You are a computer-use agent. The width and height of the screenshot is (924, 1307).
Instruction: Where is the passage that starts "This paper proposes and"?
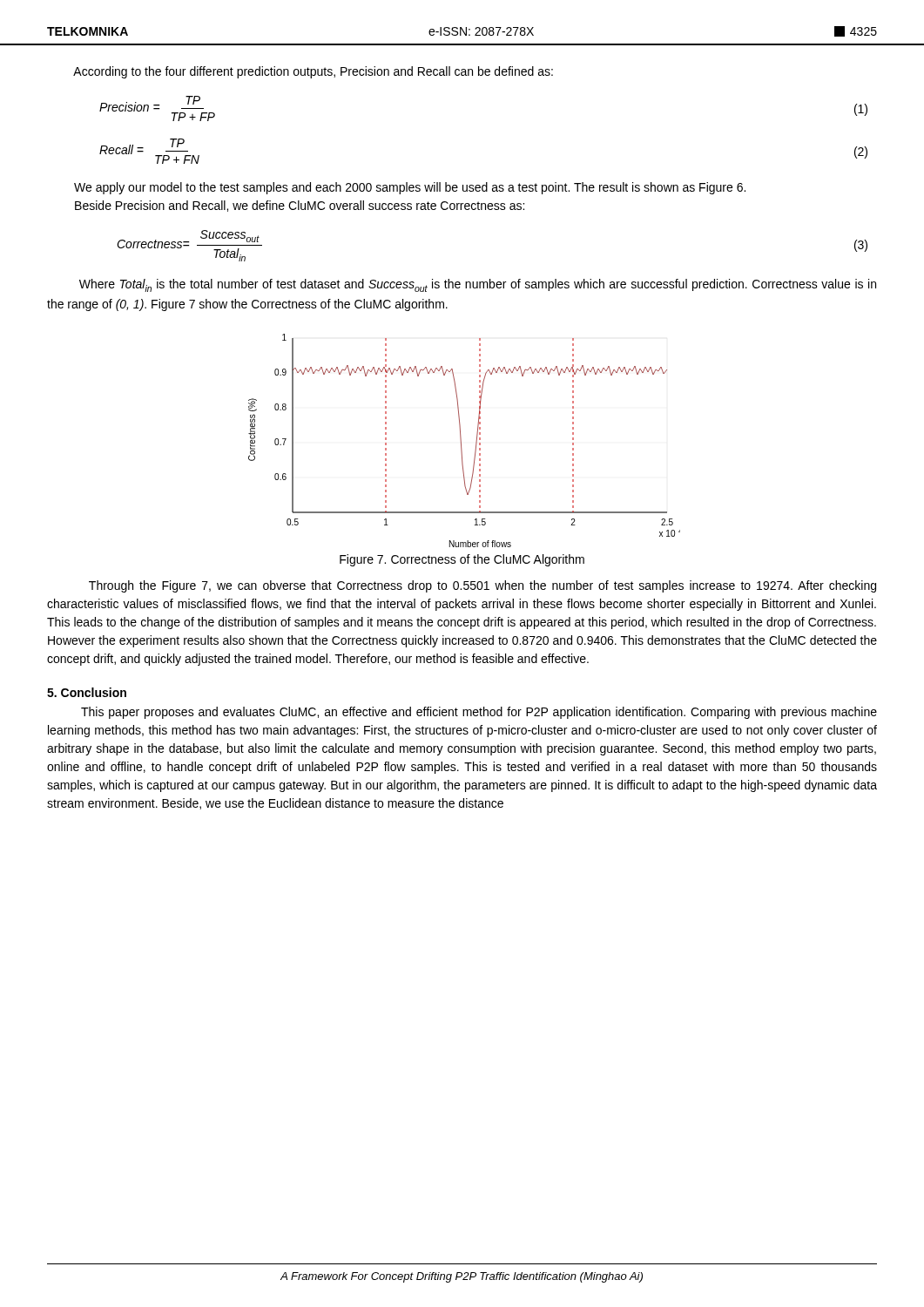pos(462,758)
